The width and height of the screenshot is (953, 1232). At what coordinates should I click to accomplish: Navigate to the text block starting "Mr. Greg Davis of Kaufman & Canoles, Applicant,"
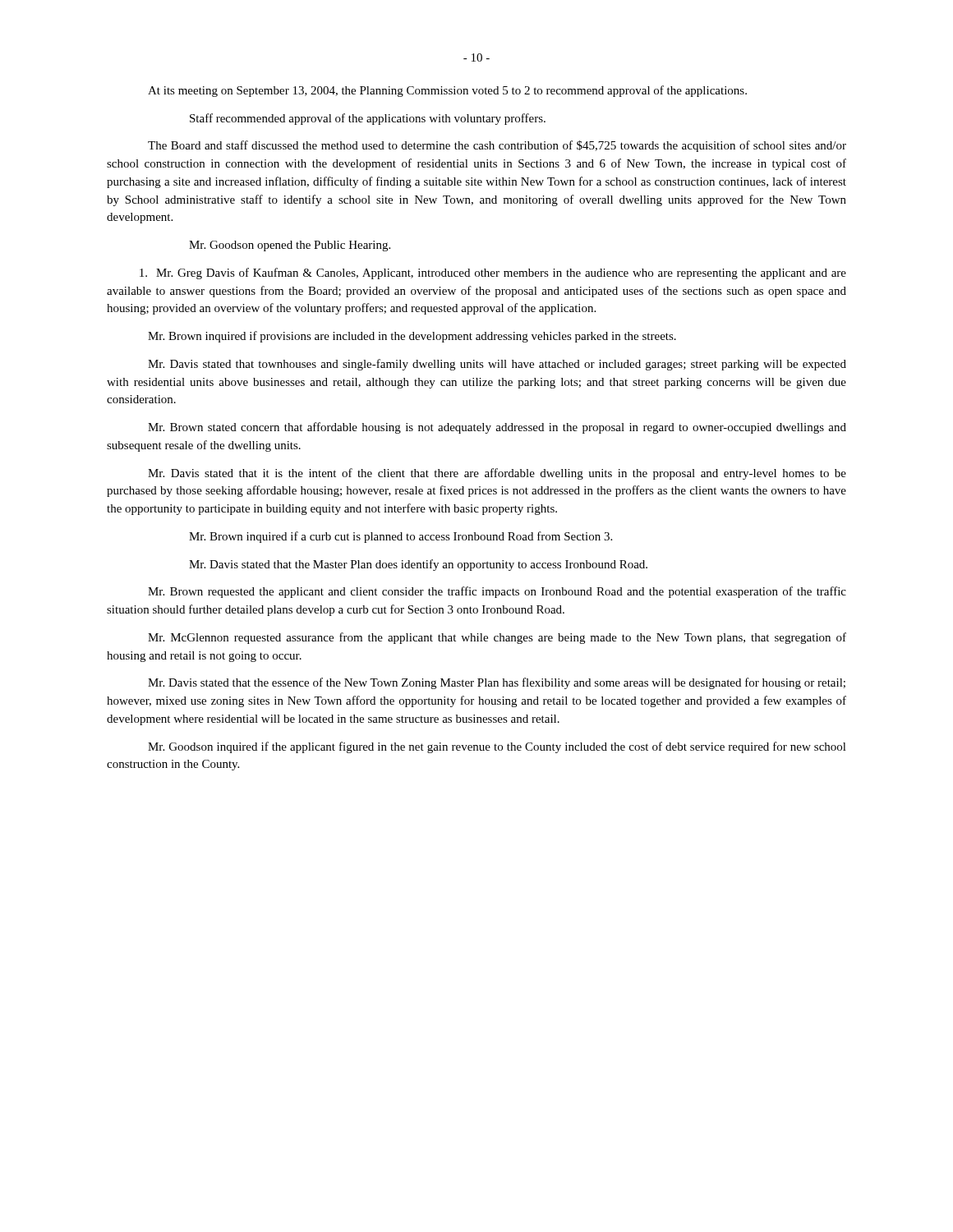(x=476, y=290)
